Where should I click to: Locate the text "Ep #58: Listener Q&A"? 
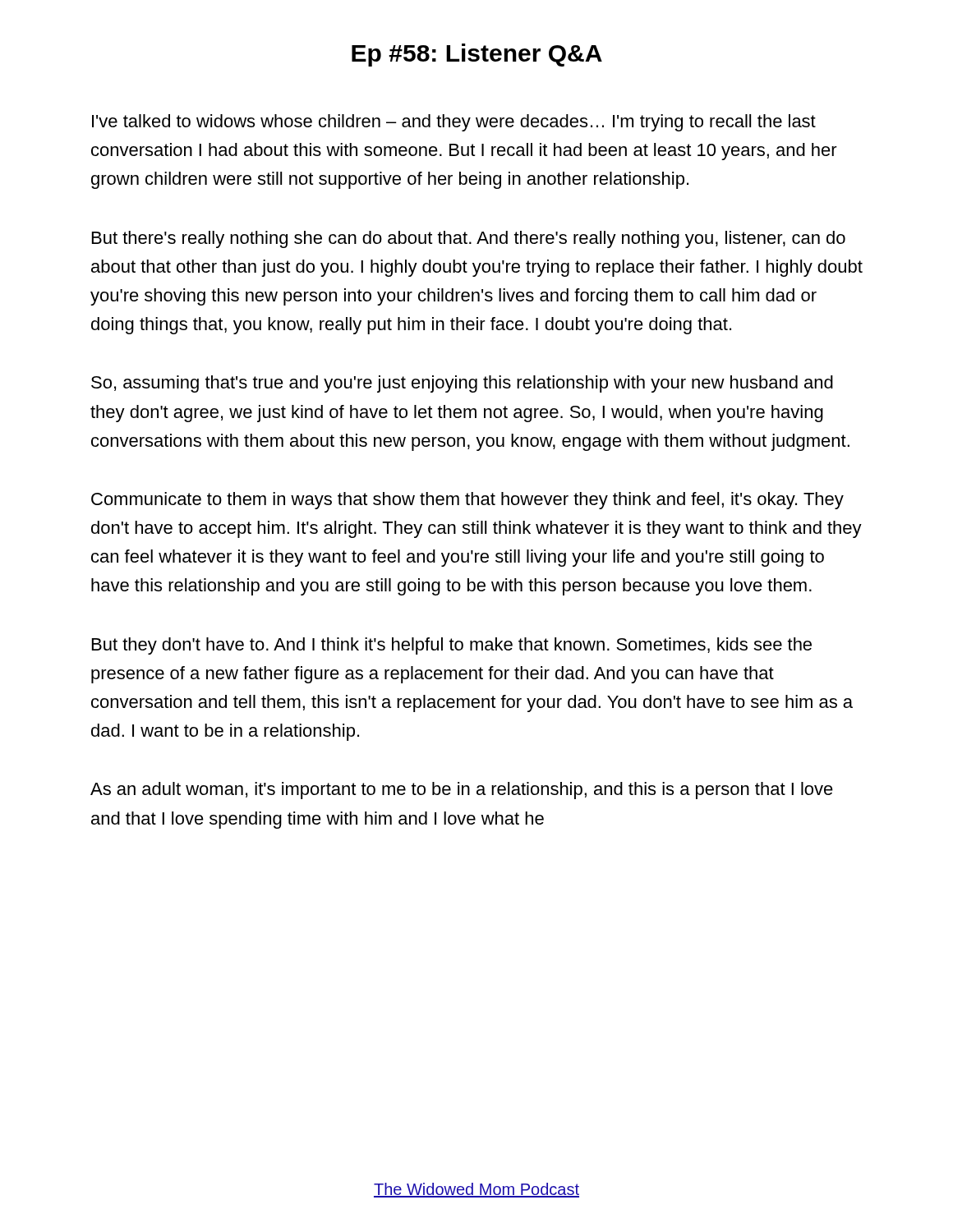click(476, 53)
